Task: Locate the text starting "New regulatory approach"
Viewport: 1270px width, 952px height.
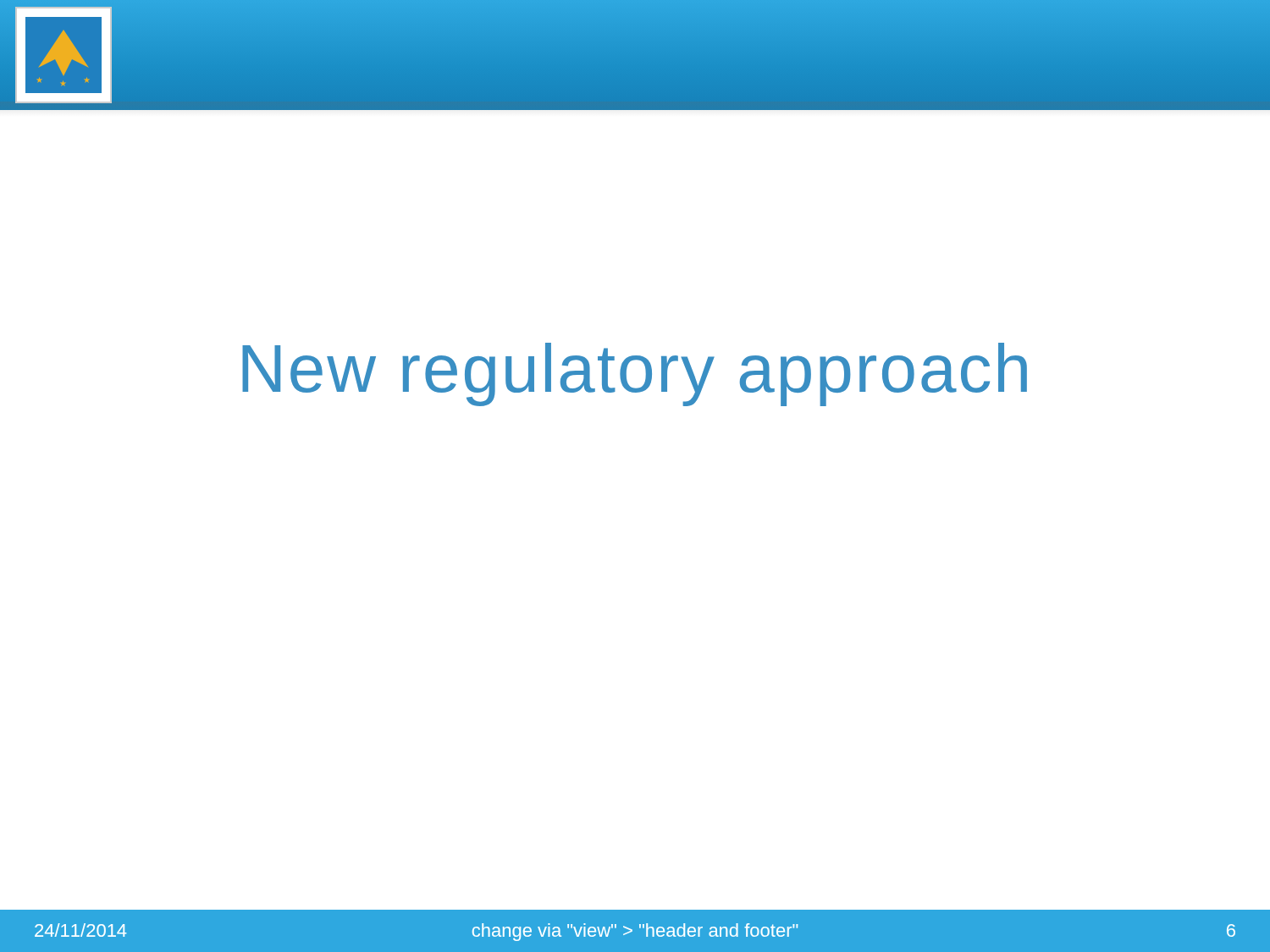Action: [x=635, y=369]
